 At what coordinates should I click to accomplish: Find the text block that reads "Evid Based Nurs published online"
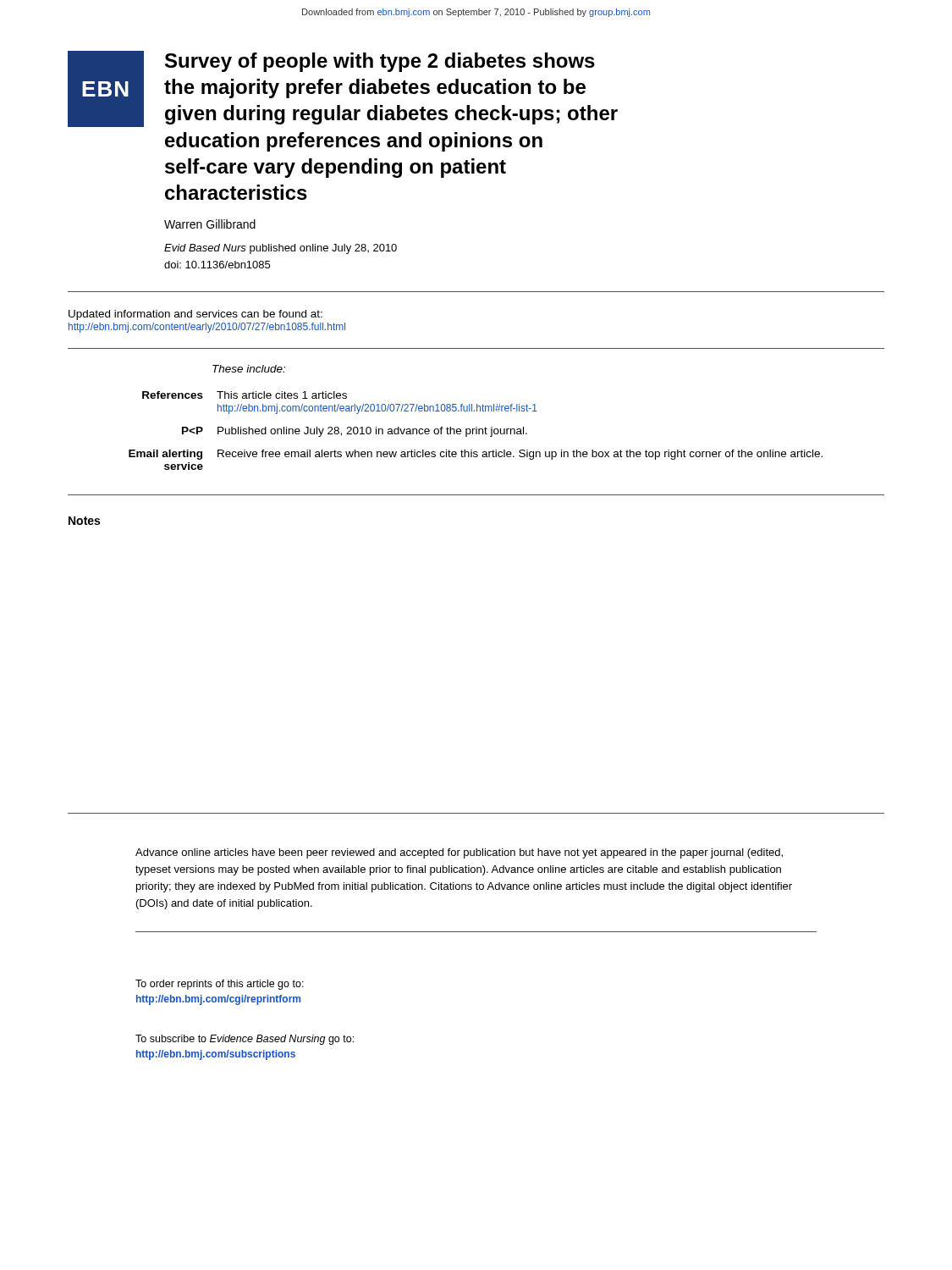tap(281, 256)
